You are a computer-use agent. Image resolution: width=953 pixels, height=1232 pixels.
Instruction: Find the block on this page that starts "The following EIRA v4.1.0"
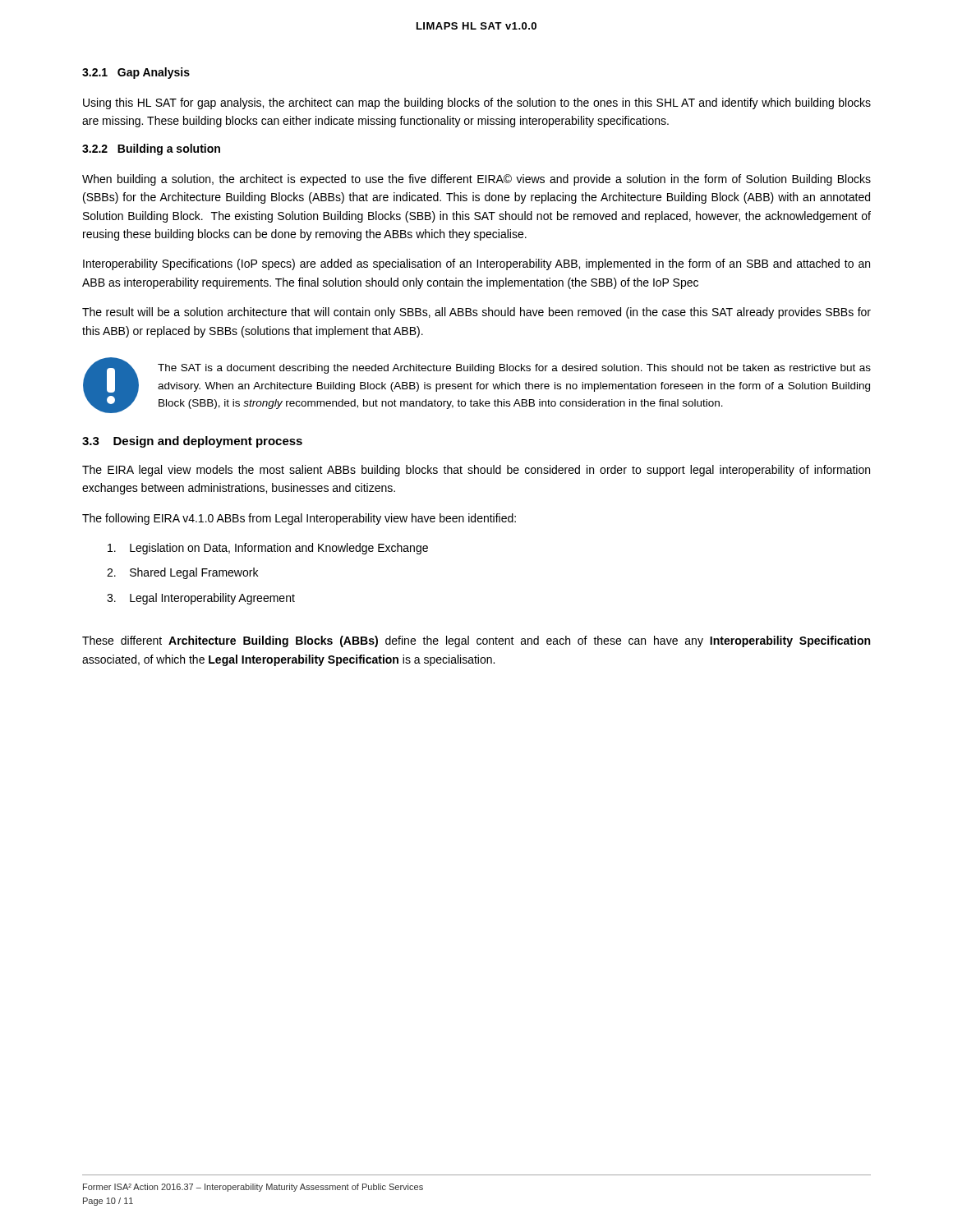[x=300, y=518]
